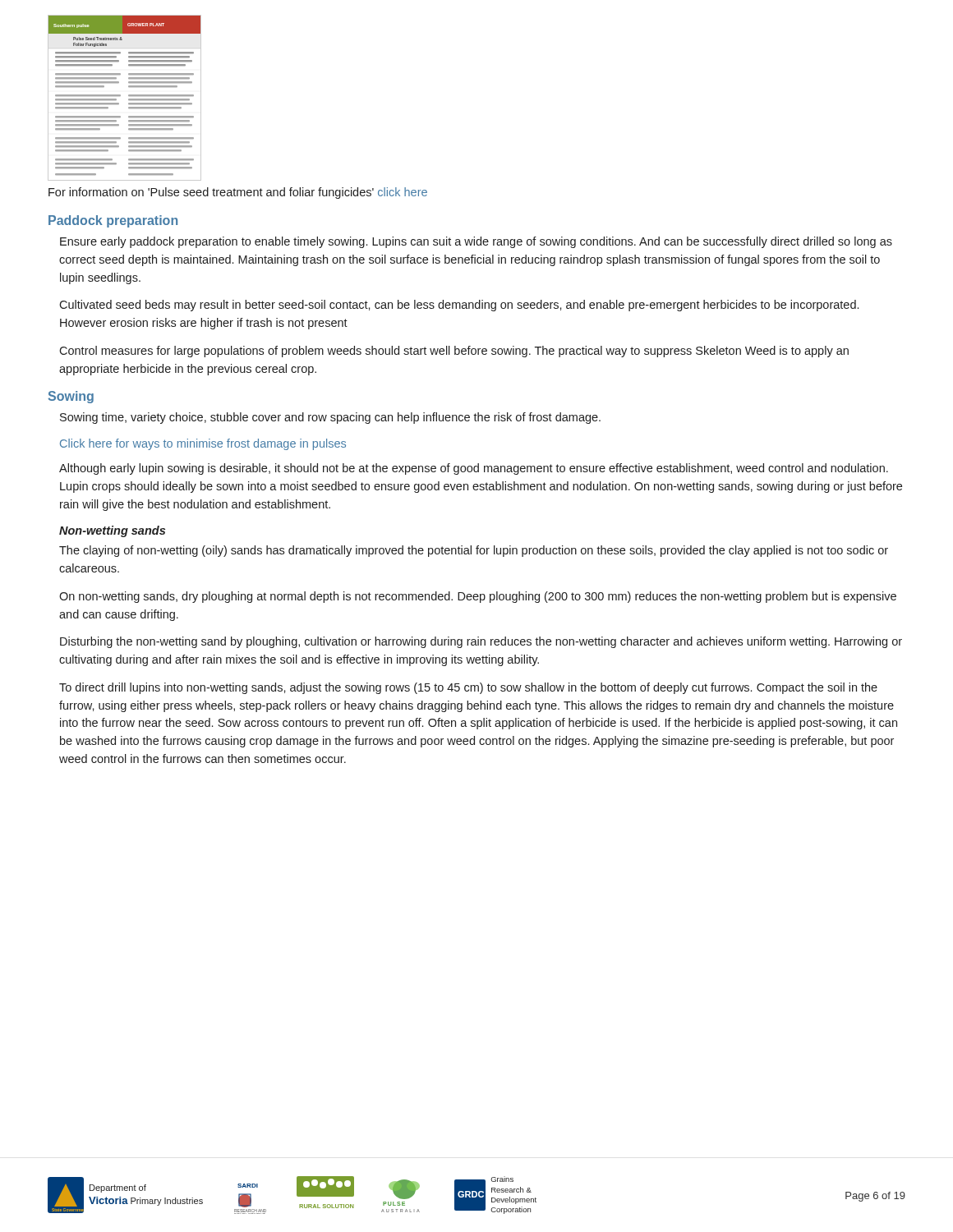Point to the text block starting "Ensure early paddock"
The image size is (953, 1232).
pos(476,259)
